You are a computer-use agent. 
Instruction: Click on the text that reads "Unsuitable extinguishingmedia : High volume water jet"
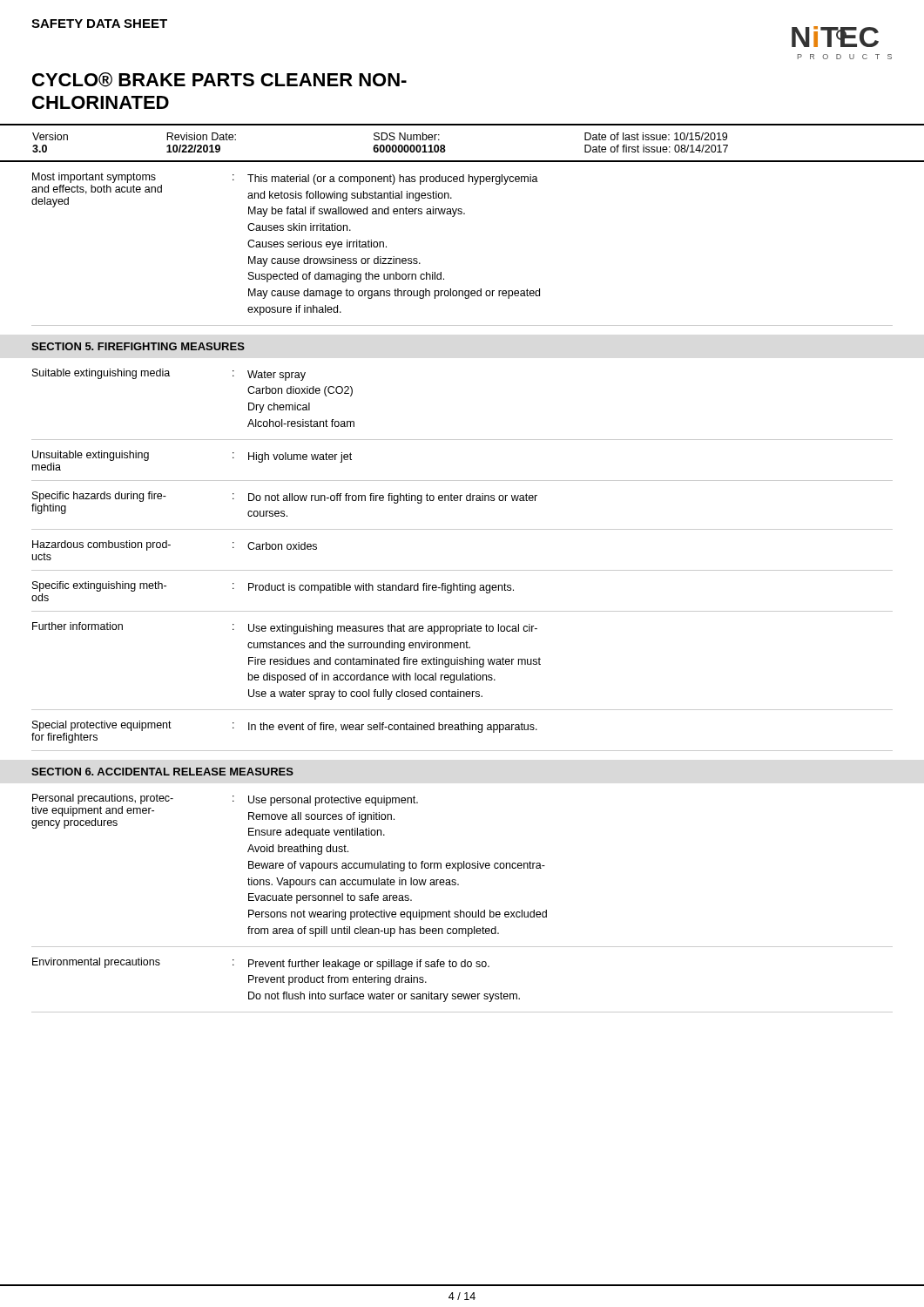click(111, 460)
